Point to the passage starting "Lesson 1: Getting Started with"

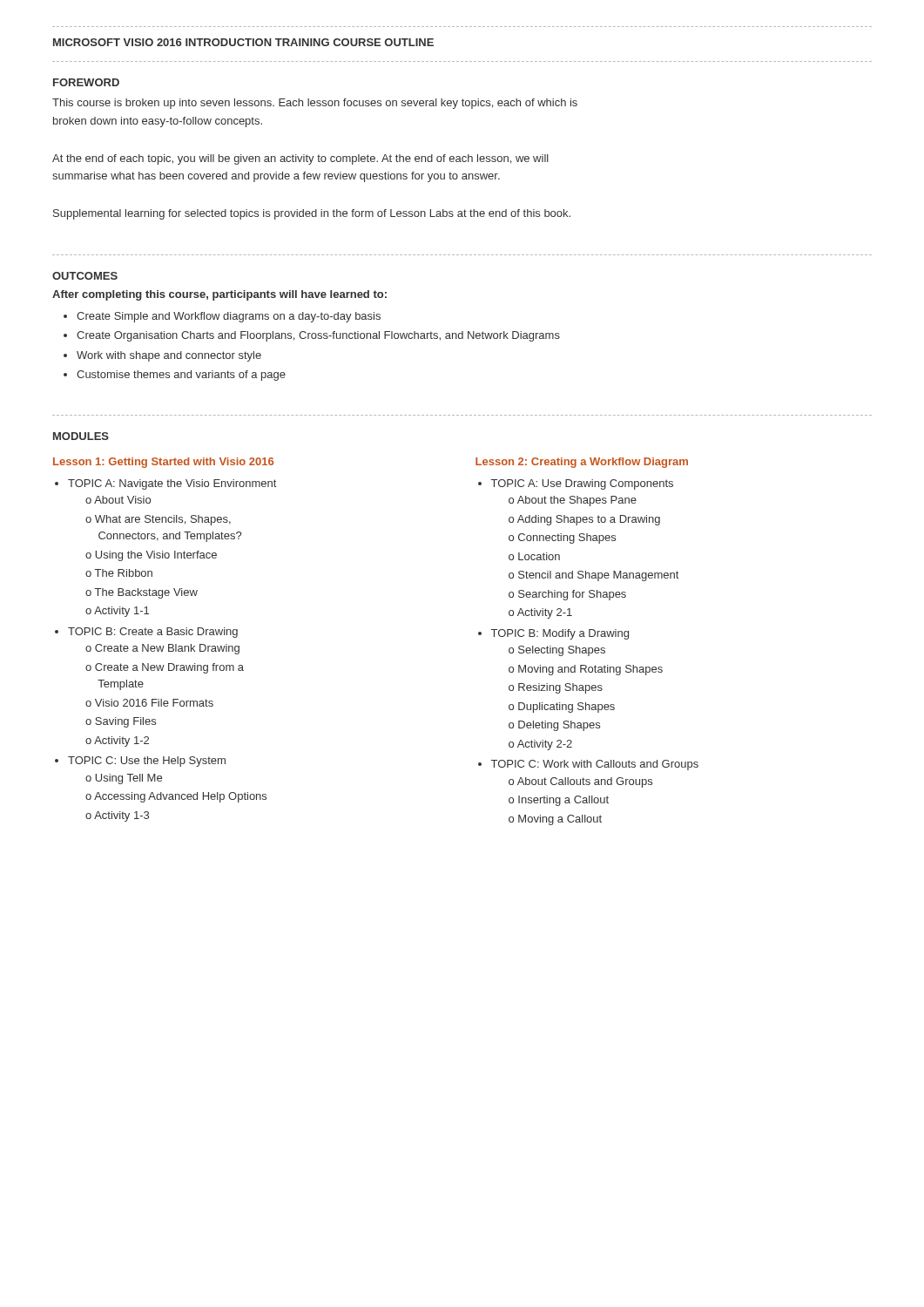pos(163,461)
